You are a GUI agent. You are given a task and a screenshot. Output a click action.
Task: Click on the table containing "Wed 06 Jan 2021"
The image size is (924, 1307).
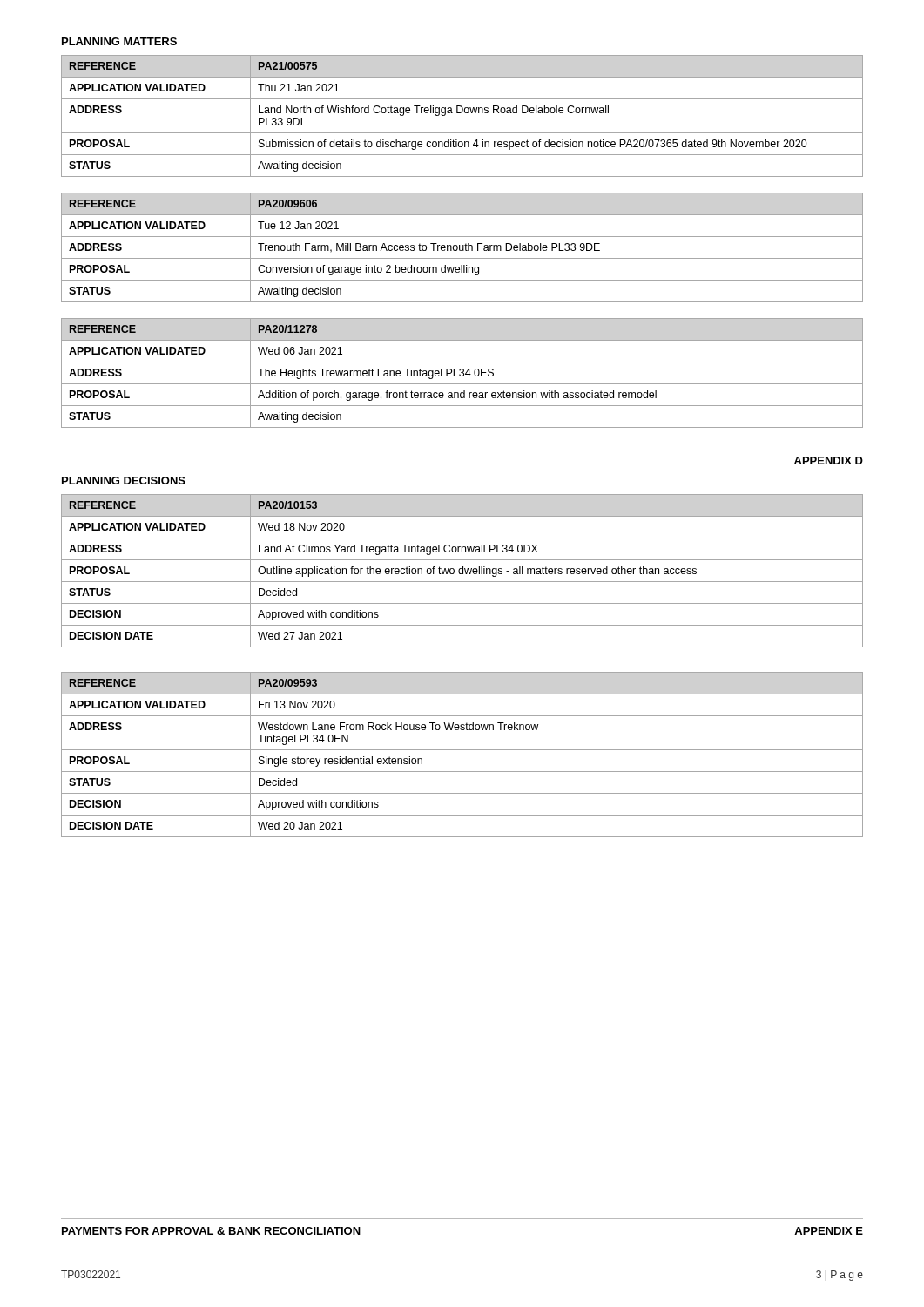click(x=462, y=373)
